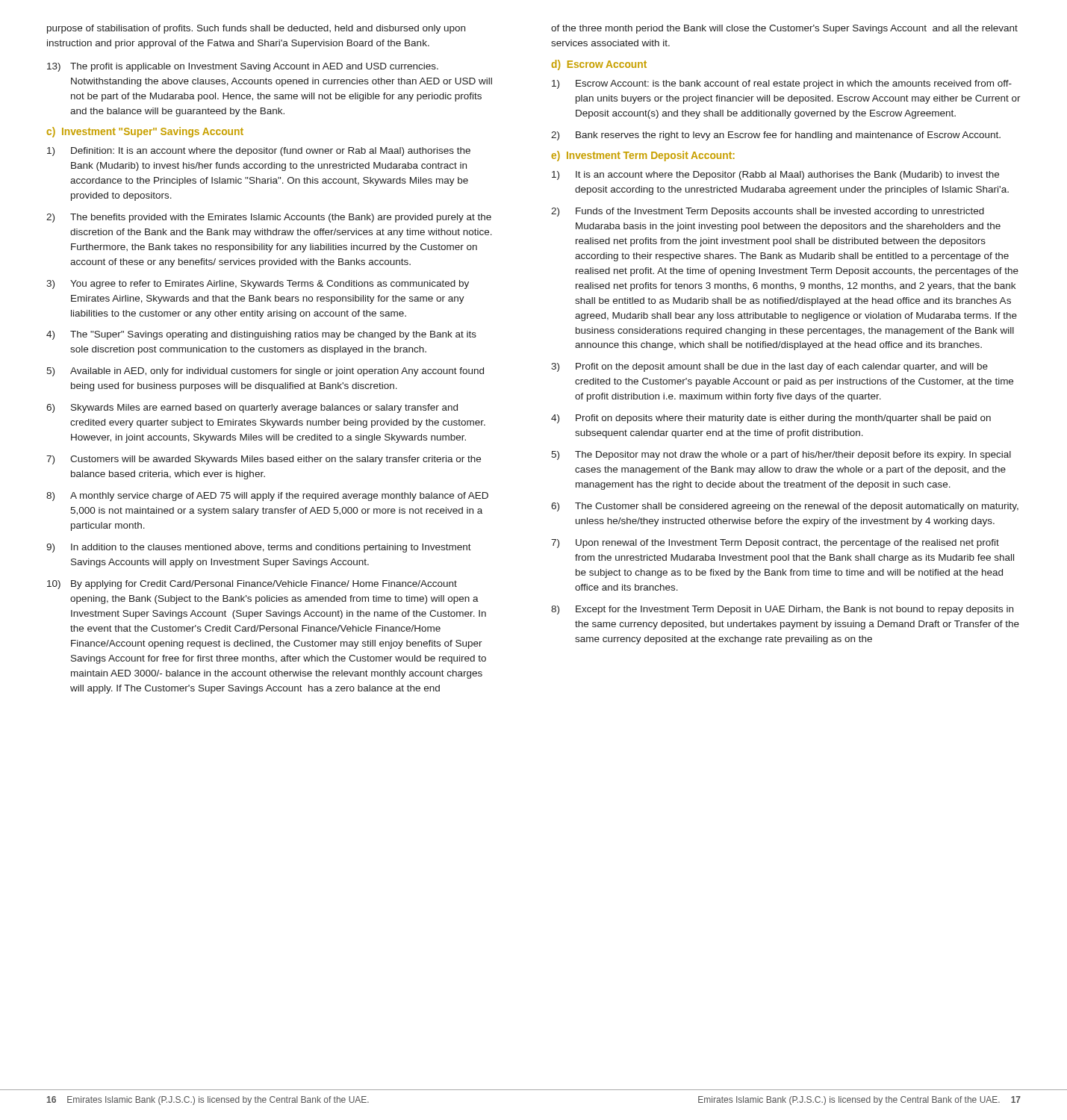
Task: Click on the element starting "8) A monthly"
Action: pos(270,511)
